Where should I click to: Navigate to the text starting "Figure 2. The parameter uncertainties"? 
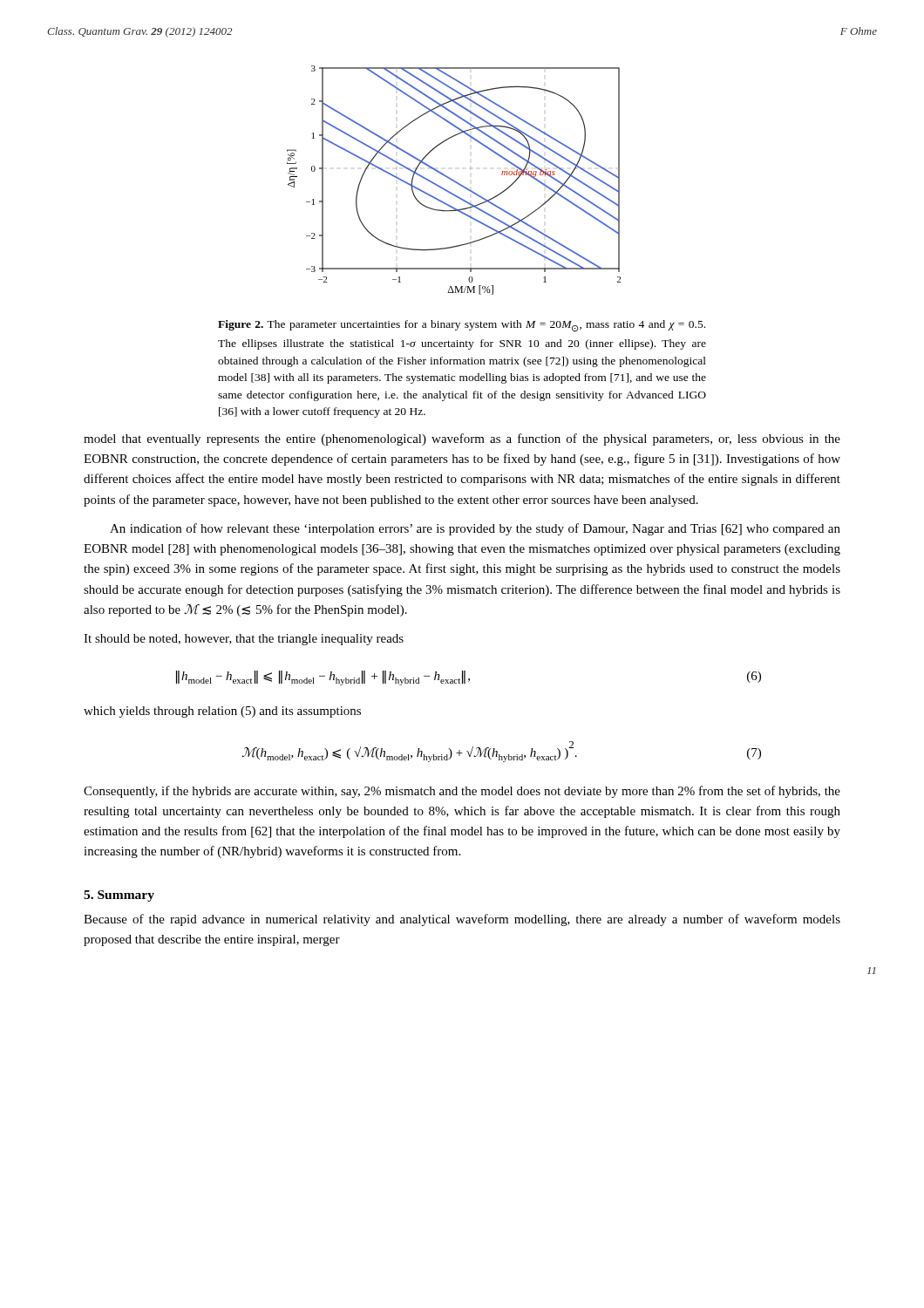[x=462, y=368]
